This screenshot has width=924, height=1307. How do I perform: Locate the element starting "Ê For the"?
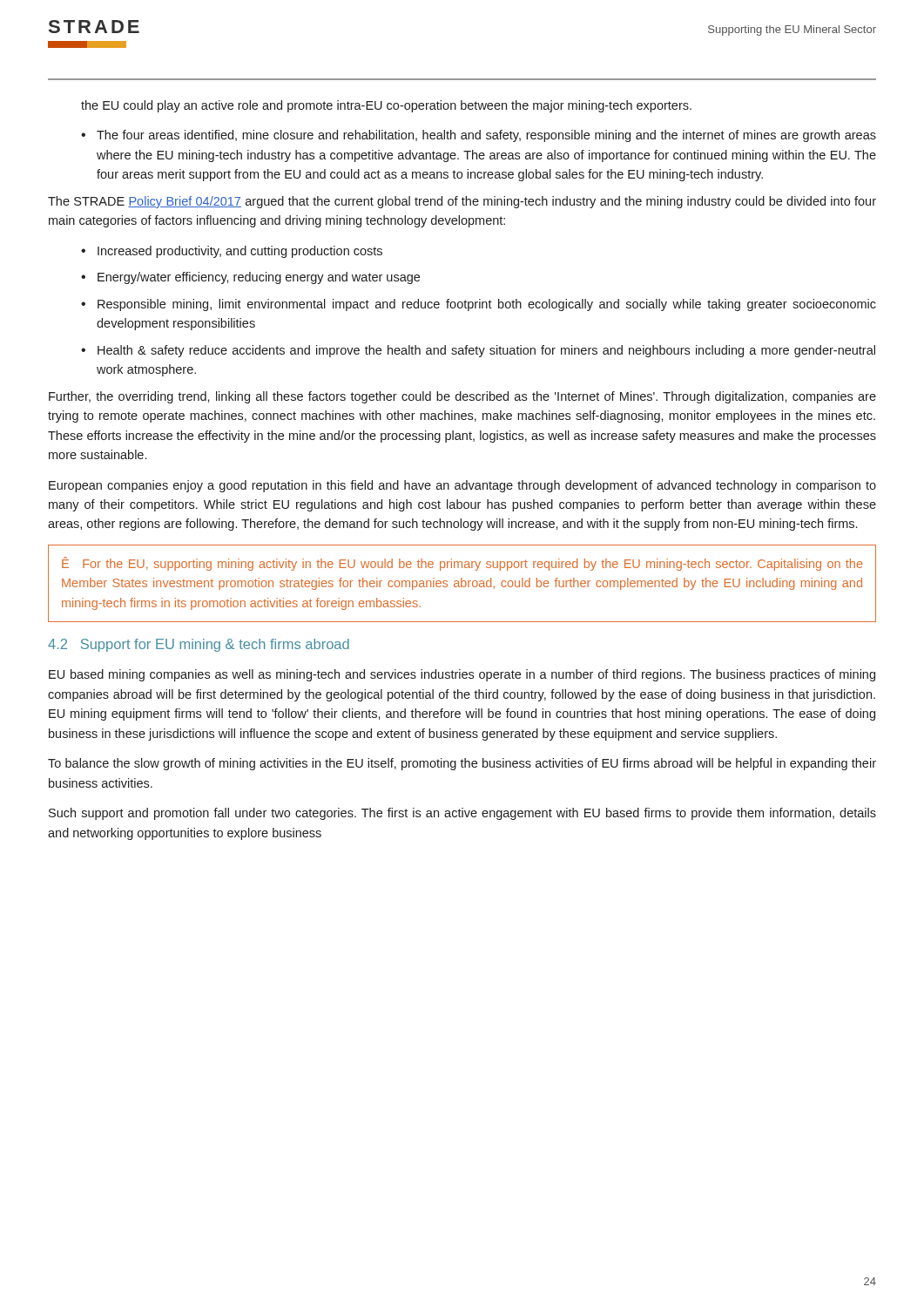pyautogui.click(x=462, y=583)
